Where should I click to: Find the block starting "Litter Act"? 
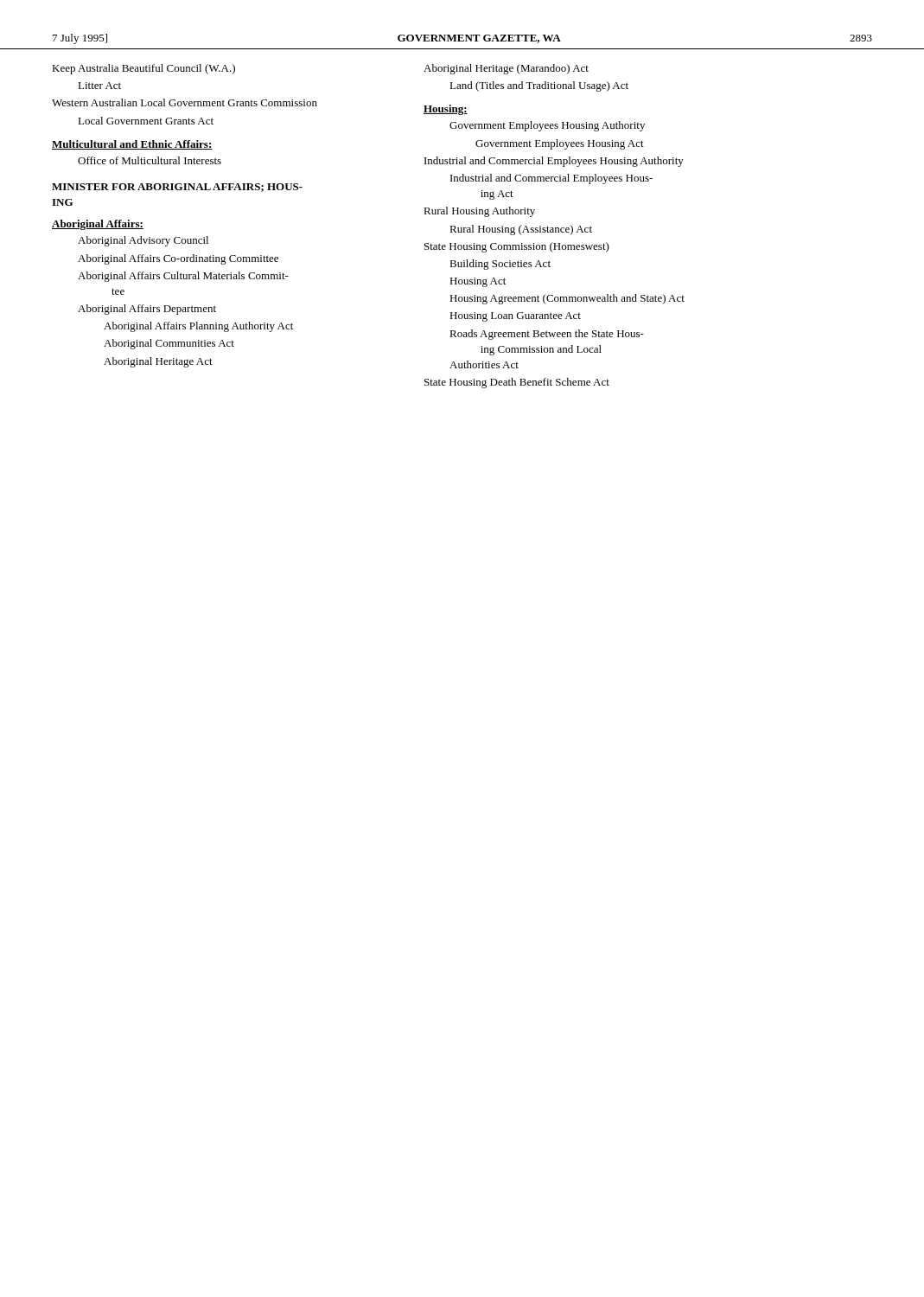point(99,85)
